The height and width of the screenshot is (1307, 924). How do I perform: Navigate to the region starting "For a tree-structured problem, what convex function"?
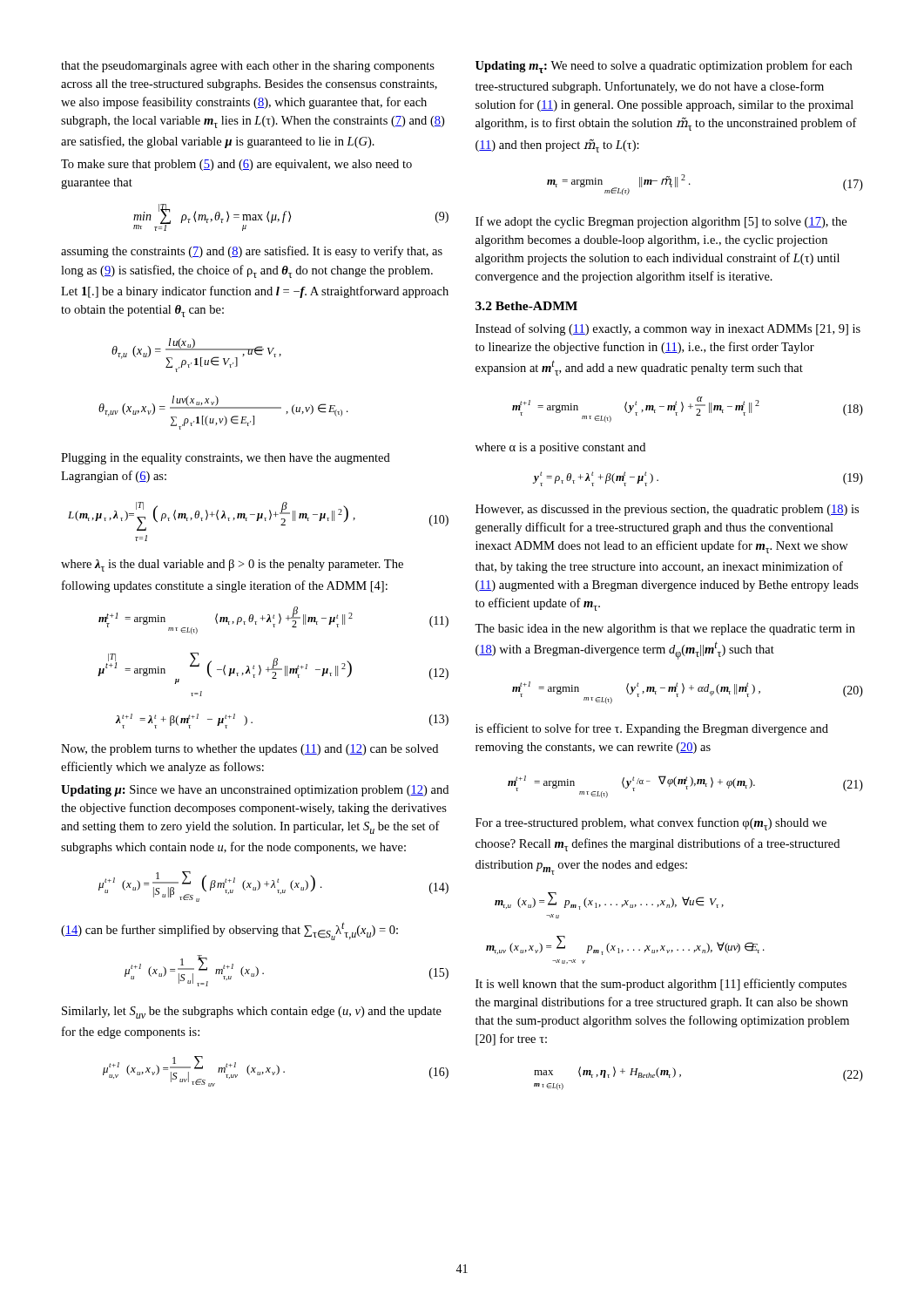click(x=669, y=846)
